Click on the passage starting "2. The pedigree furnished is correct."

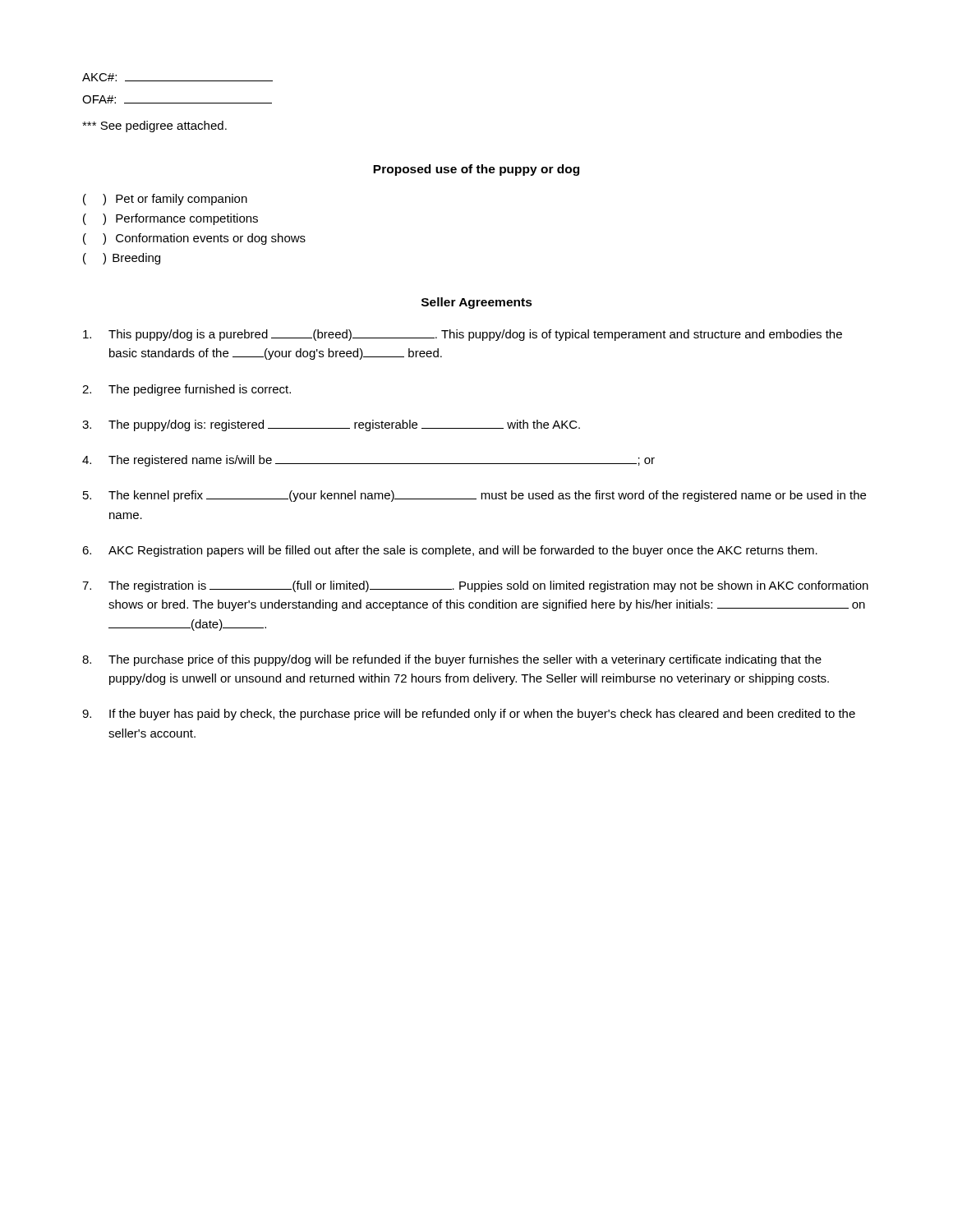point(186,390)
